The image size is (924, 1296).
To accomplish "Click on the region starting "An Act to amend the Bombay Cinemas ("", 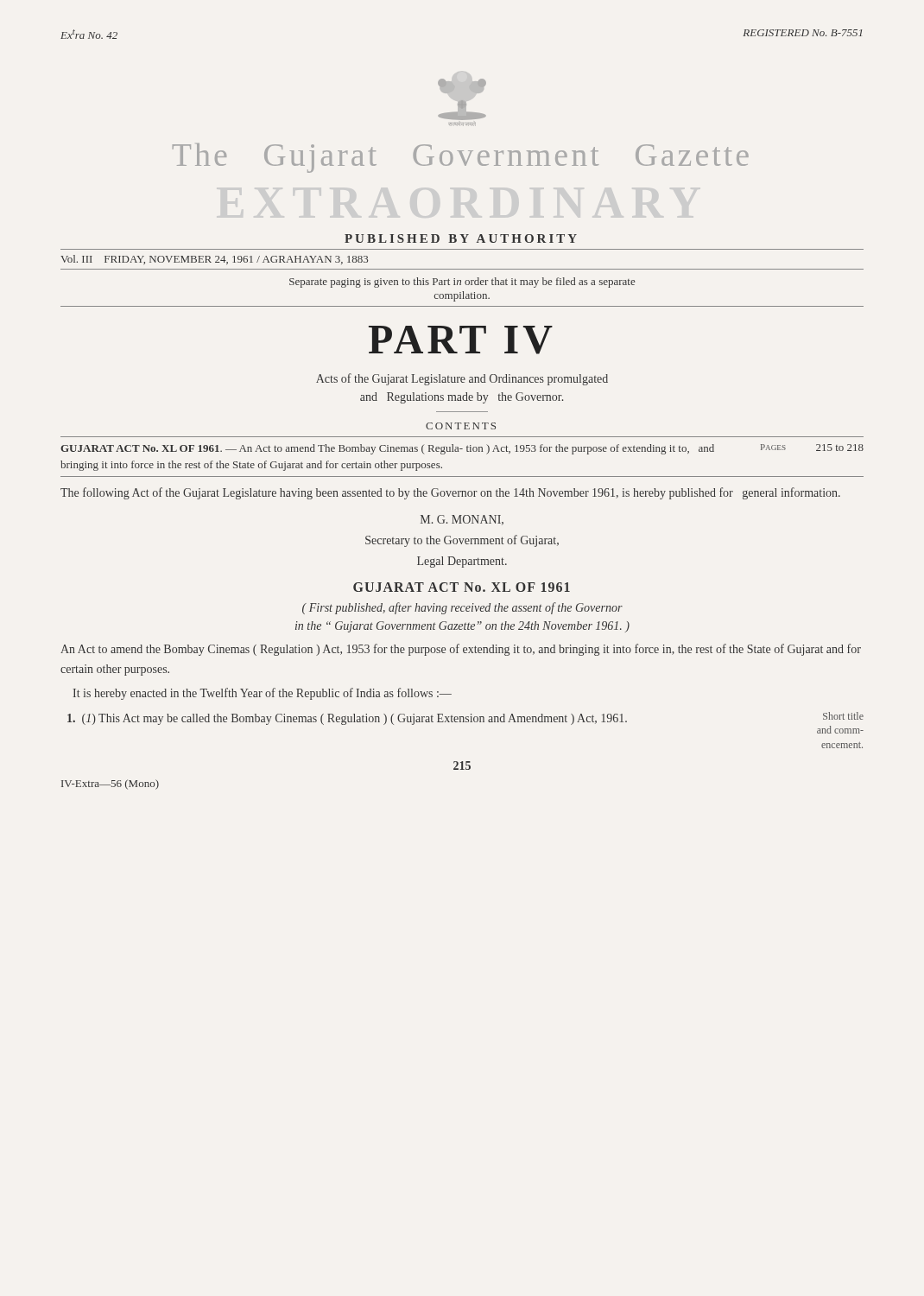I will pos(461,659).
